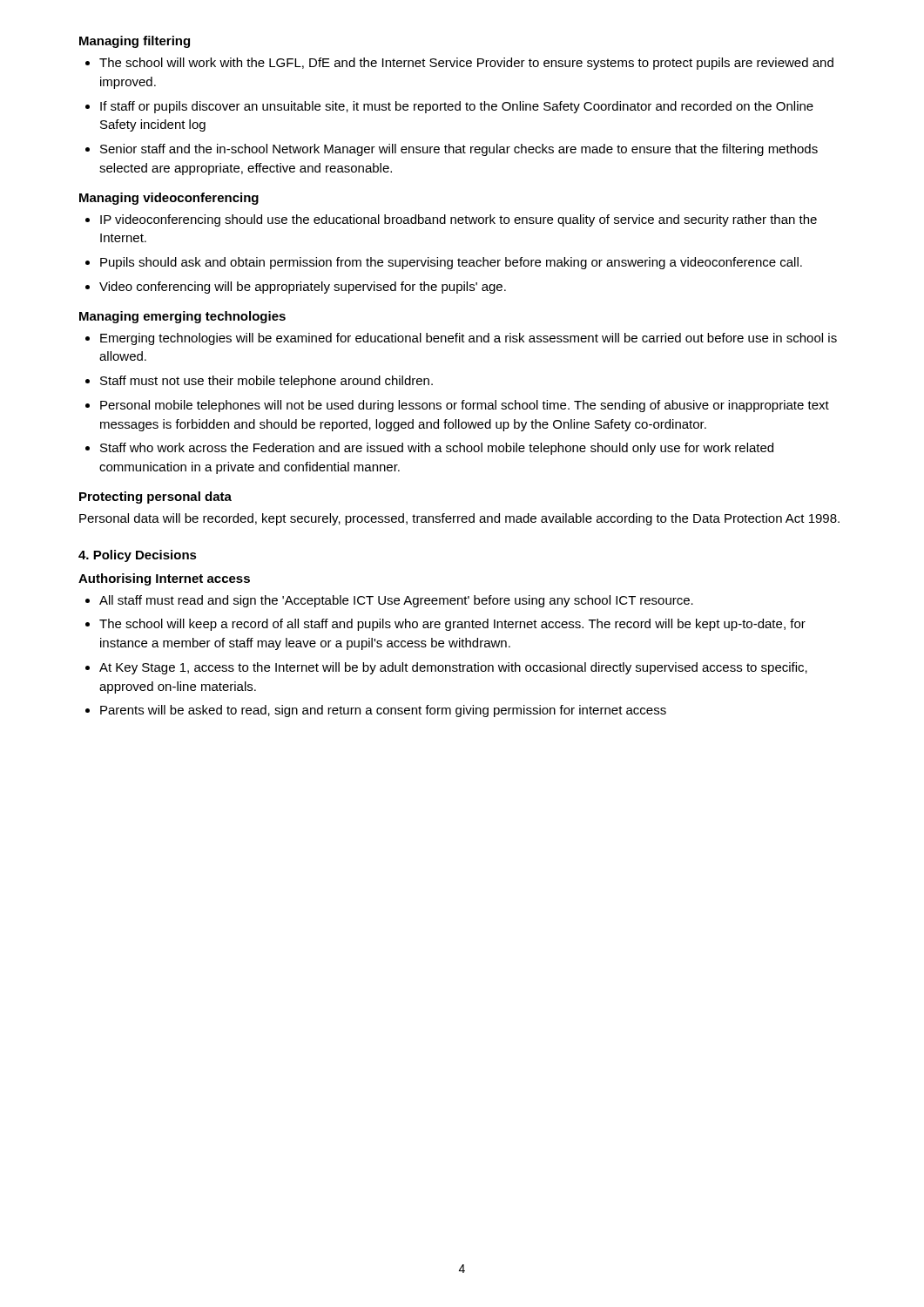Find the text block starting "IP videoconferencing should use the educational"
This screenshot has height=1307, width=924.
[458, 228]
